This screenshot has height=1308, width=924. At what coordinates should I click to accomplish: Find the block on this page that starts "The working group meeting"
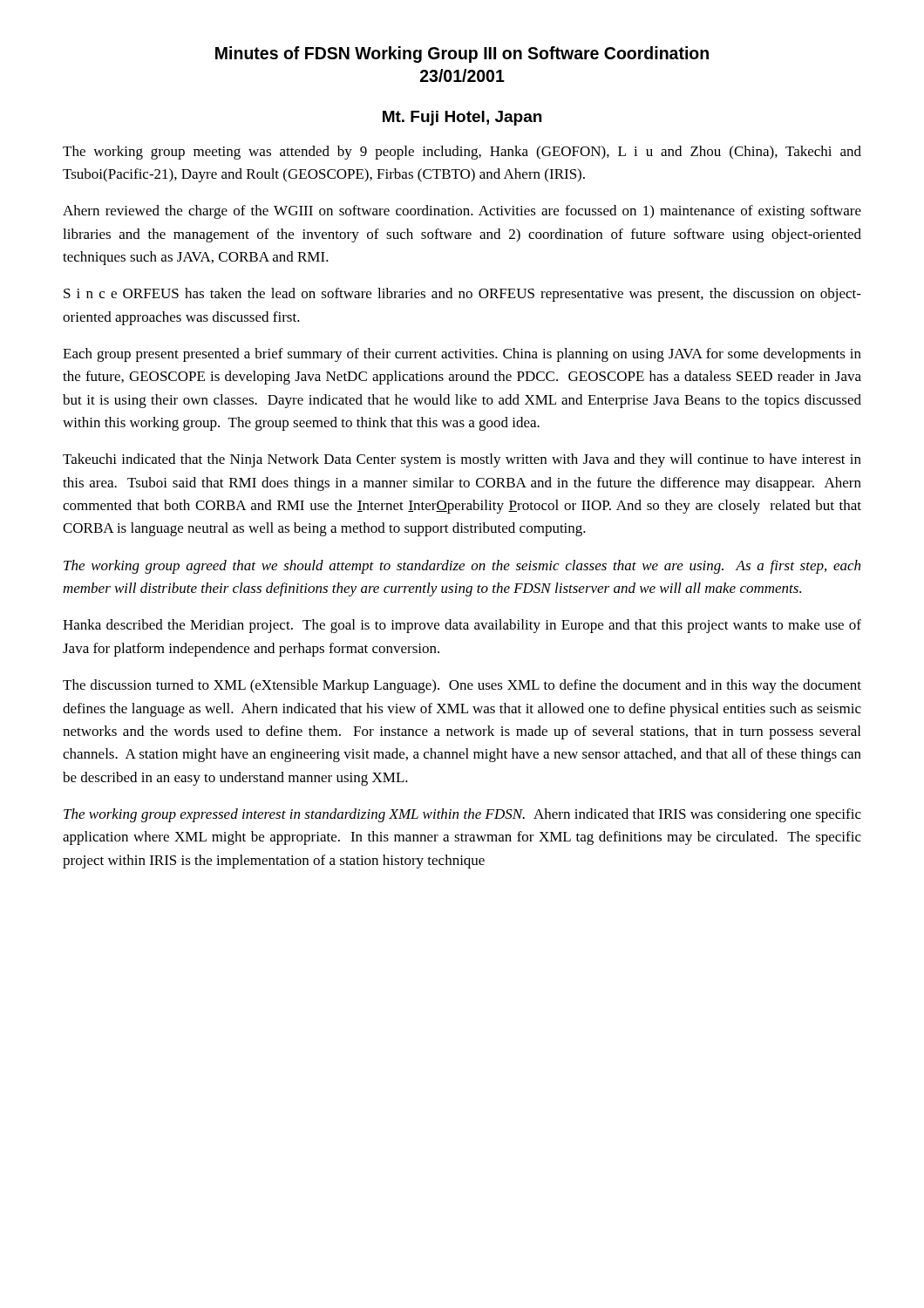462,162
